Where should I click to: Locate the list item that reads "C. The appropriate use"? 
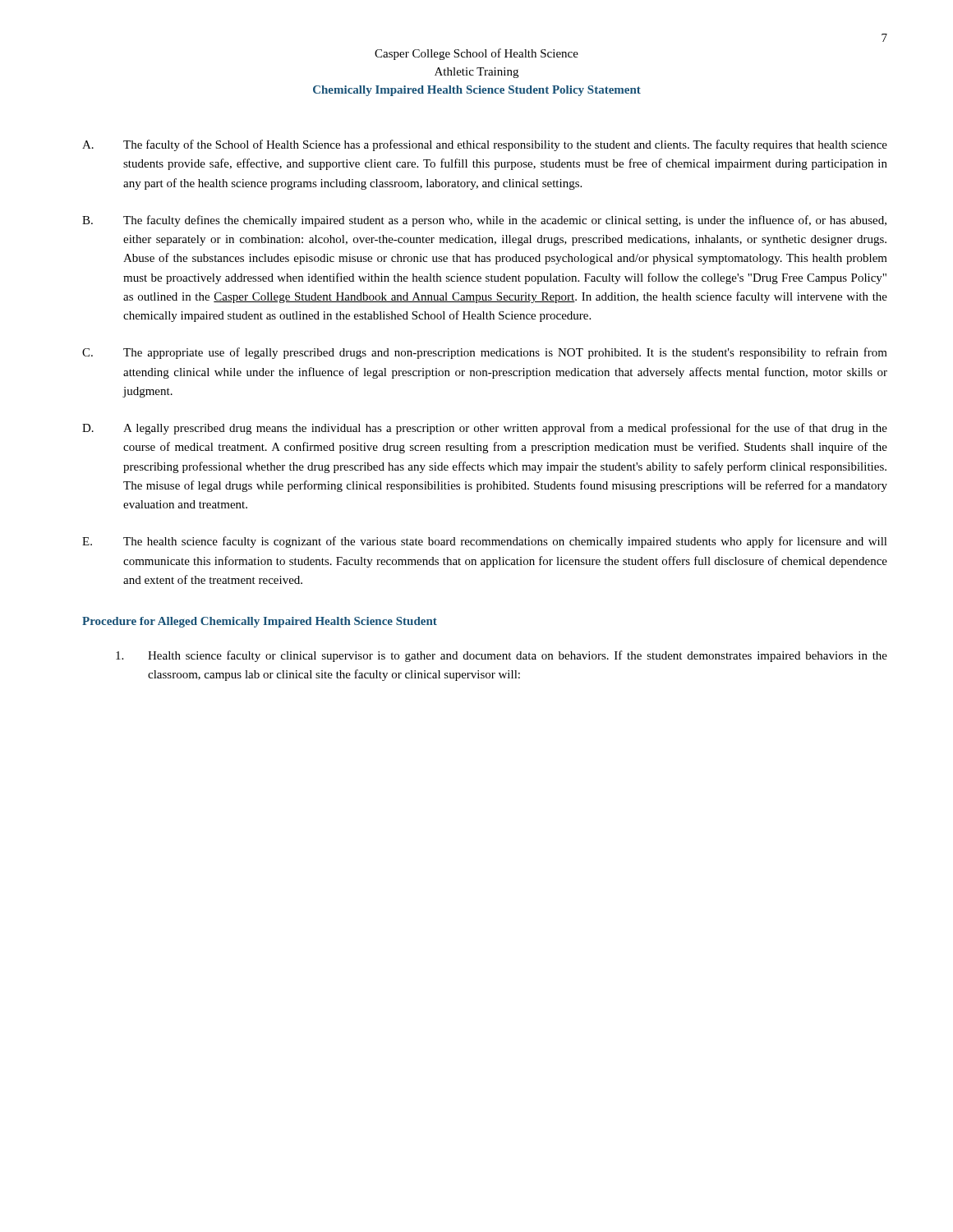pyautogui.click(x=485, y=372)
